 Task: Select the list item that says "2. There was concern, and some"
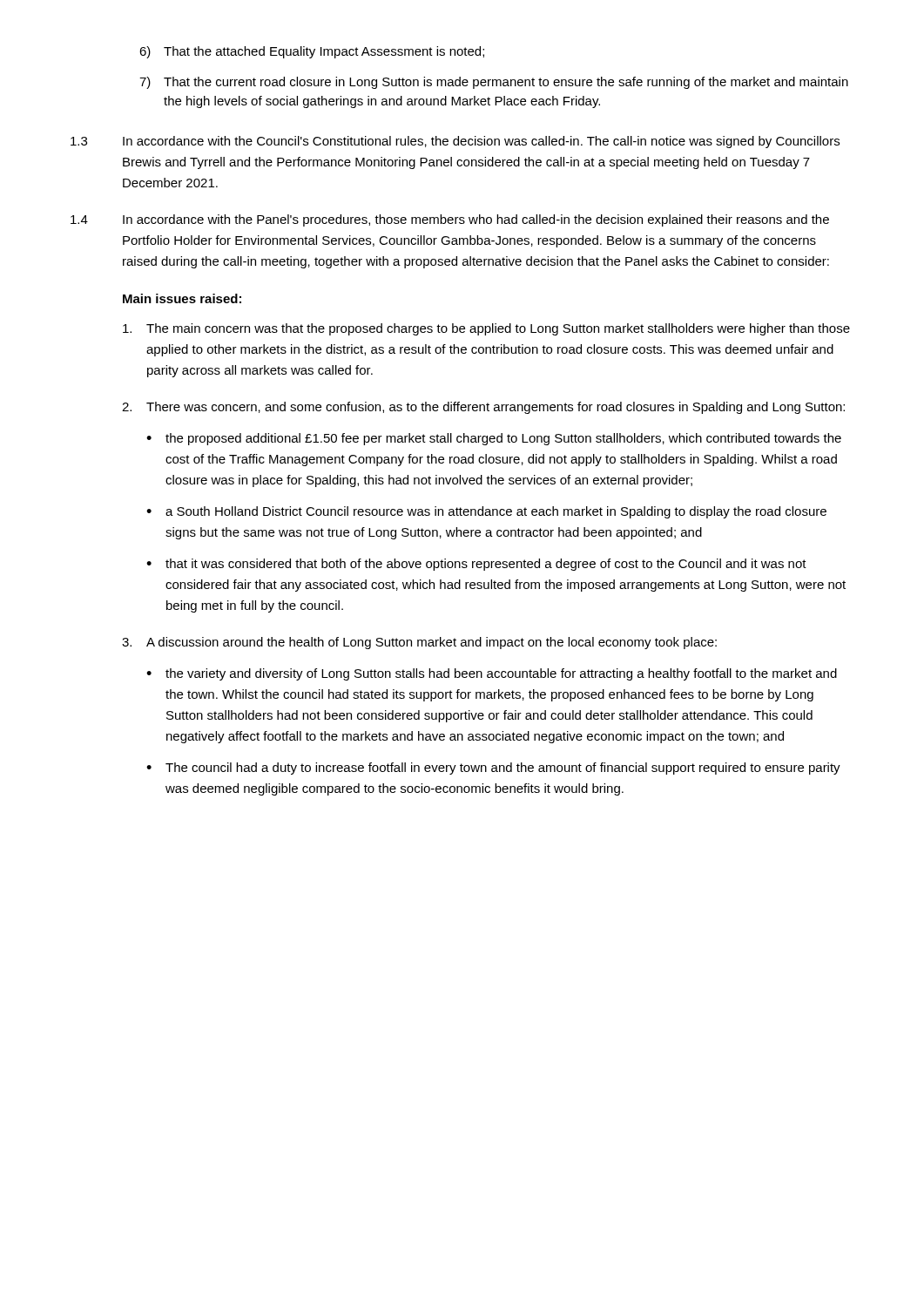pyautogui.click(x=488, y=511)
